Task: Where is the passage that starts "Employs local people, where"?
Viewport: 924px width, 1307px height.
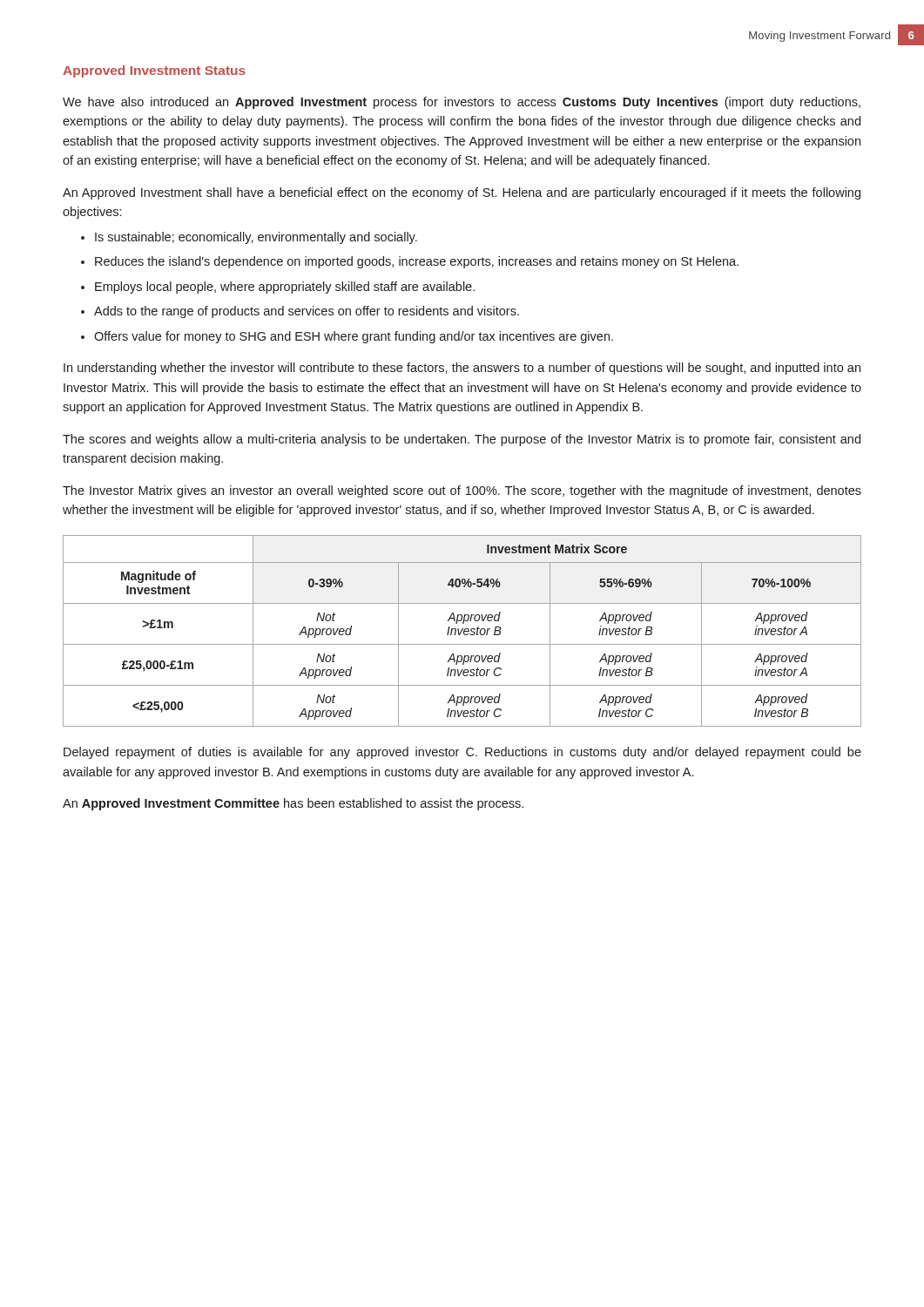Action: (285, 286)
